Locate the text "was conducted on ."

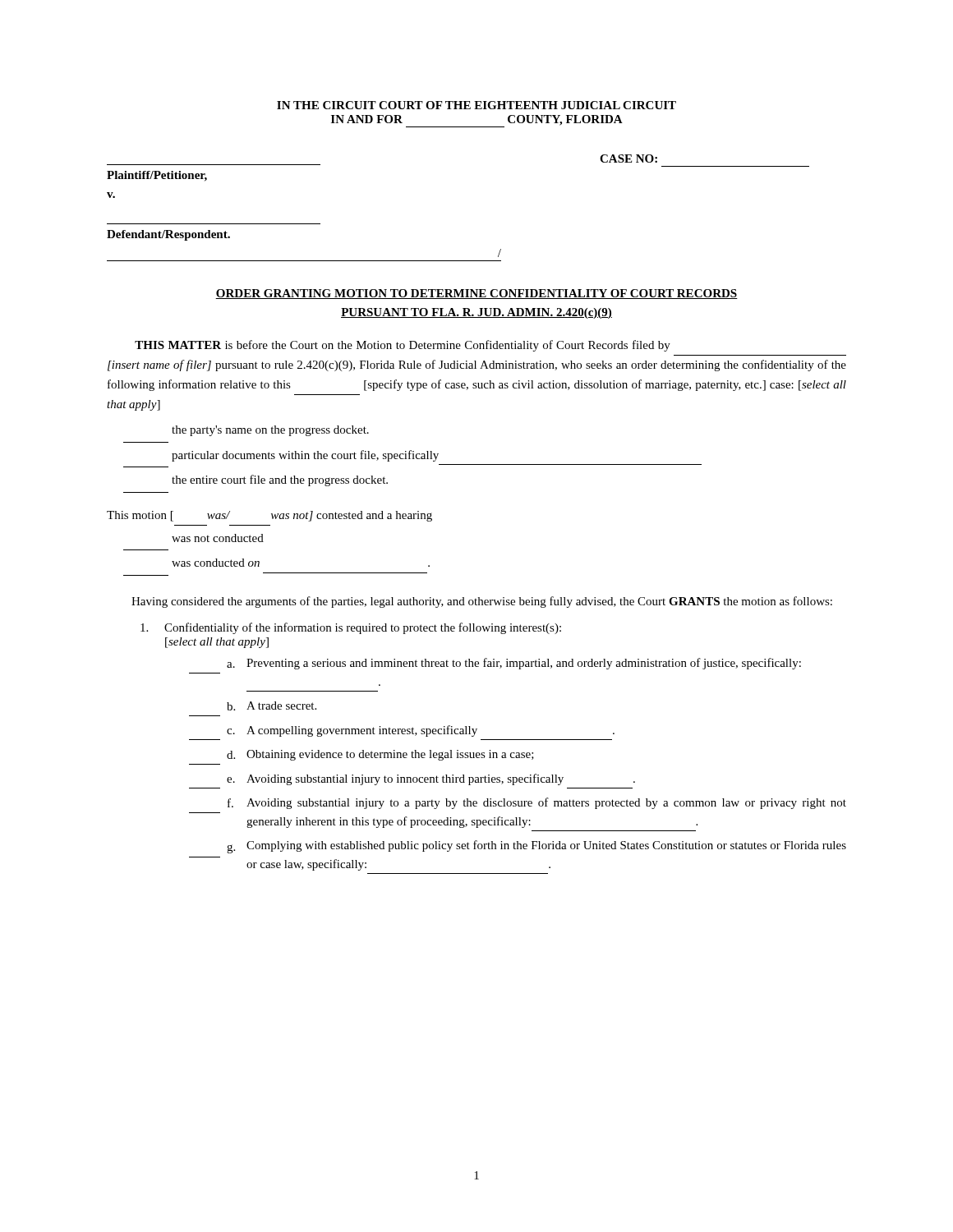(215, 561)
